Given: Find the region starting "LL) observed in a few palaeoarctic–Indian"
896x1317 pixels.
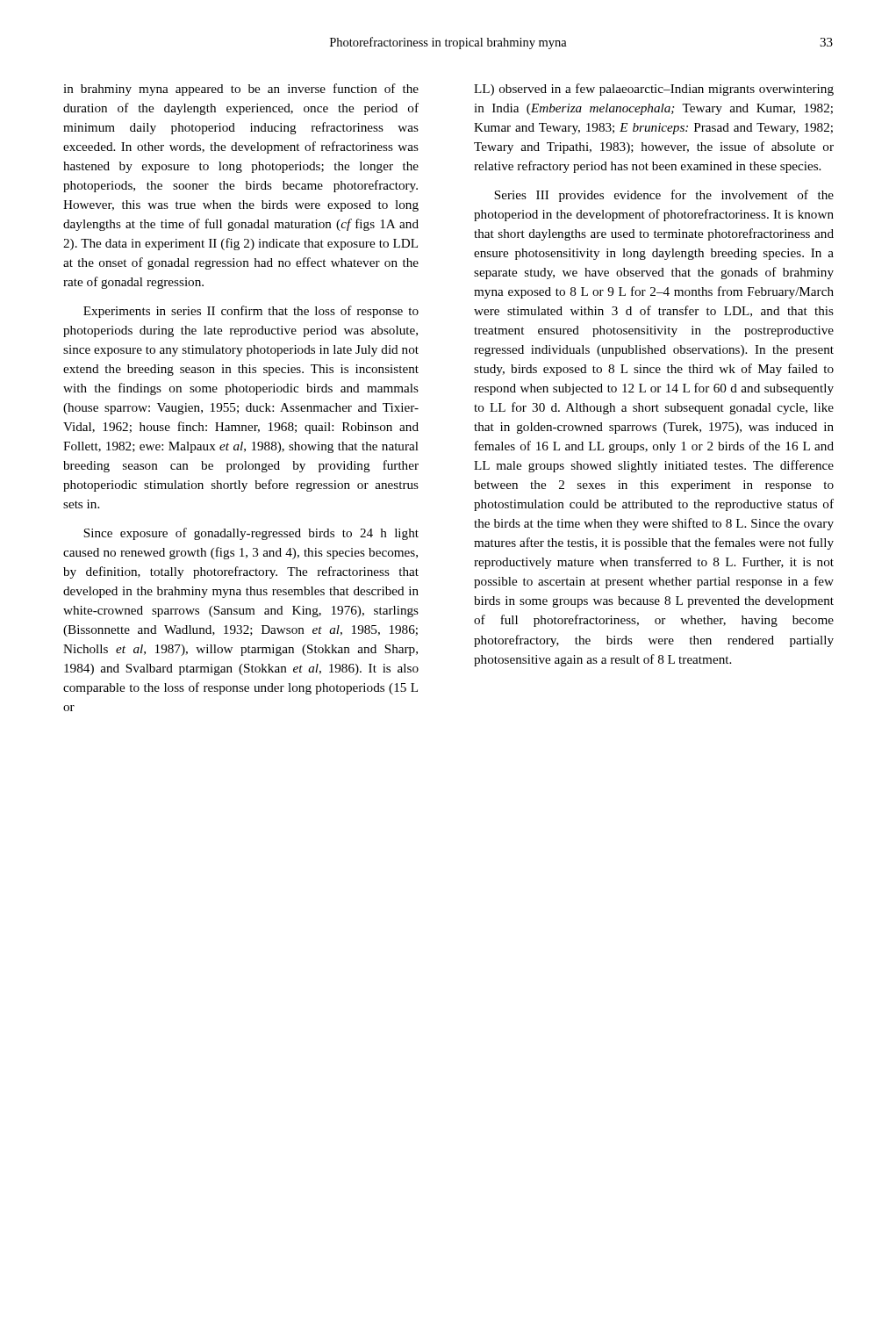Looking at the screenshot, I should click(654, 127).
